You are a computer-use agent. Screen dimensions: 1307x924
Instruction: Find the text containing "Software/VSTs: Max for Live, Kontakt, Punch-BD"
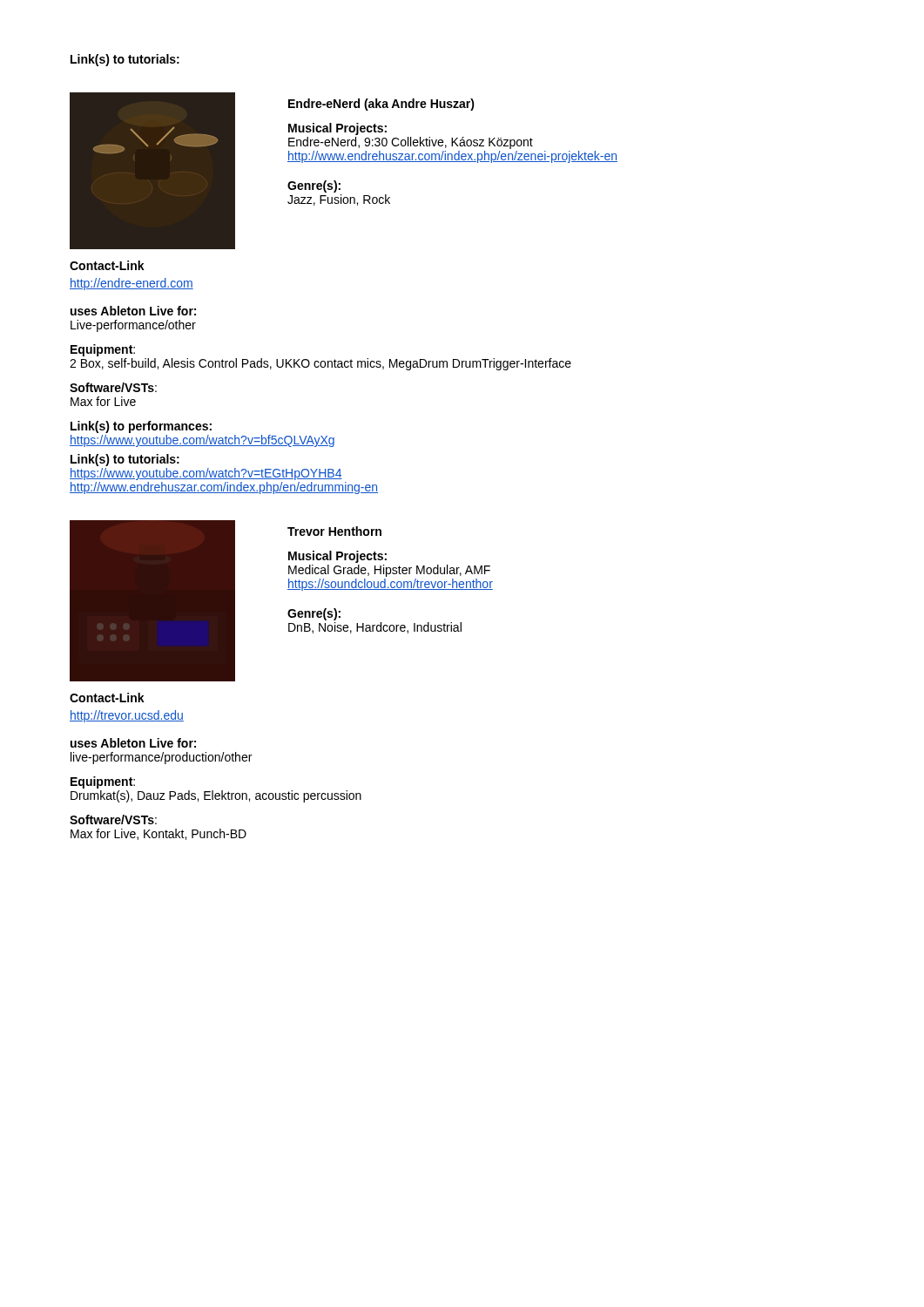pos(158,827)
